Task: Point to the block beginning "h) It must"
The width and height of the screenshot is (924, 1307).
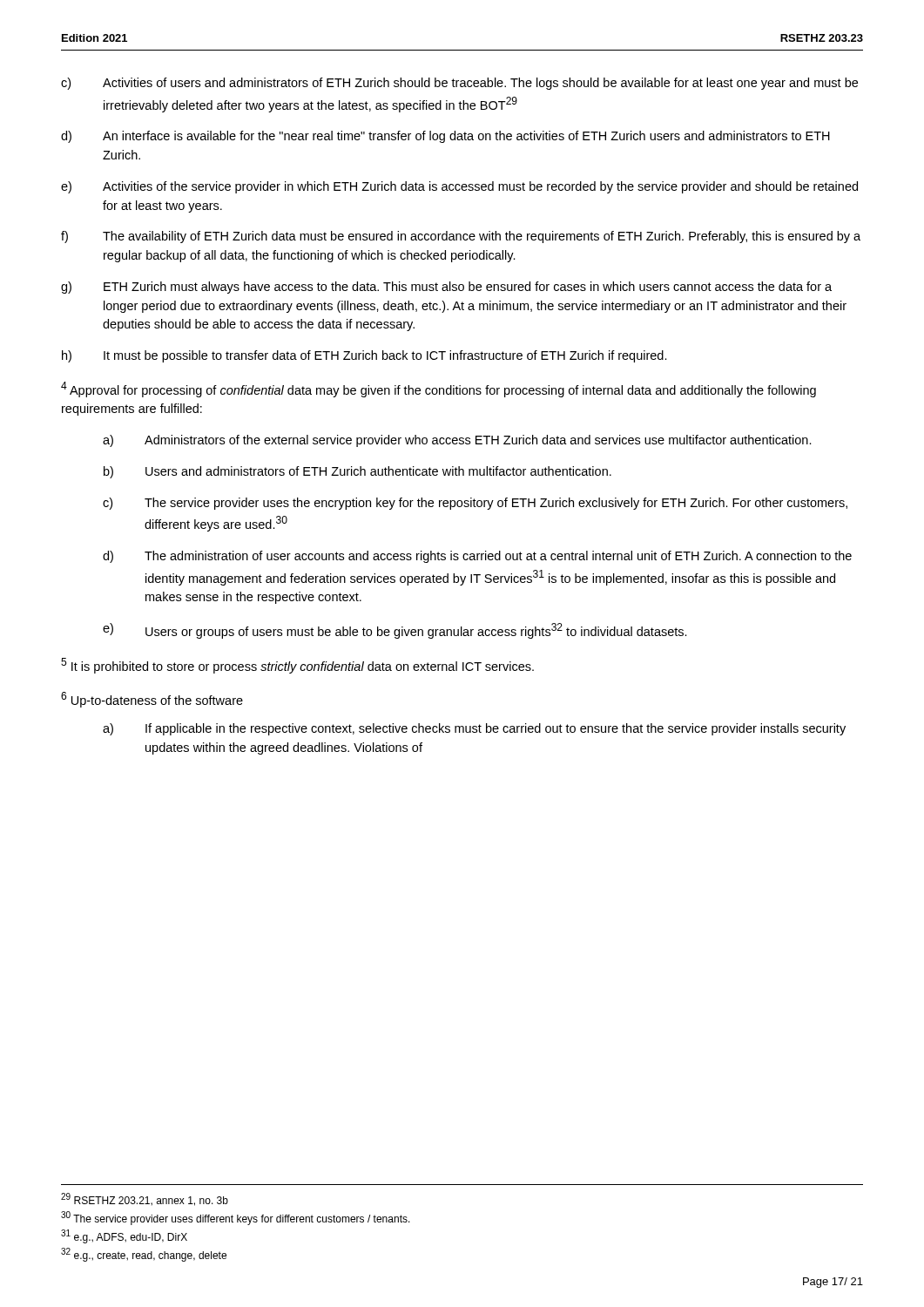Action: click(x=462, y=356)
